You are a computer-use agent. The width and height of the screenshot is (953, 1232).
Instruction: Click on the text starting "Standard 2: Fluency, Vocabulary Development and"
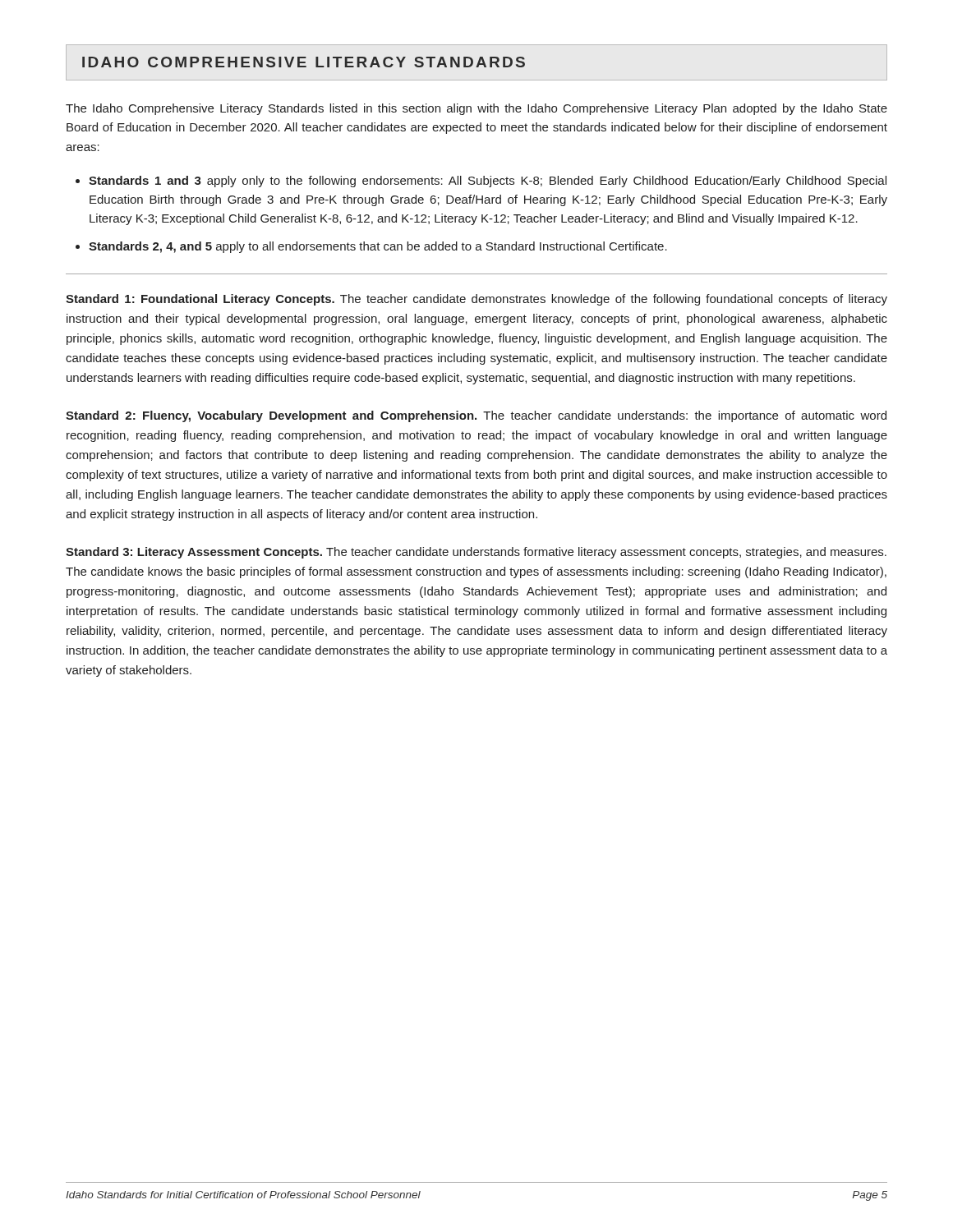[476, 465]
